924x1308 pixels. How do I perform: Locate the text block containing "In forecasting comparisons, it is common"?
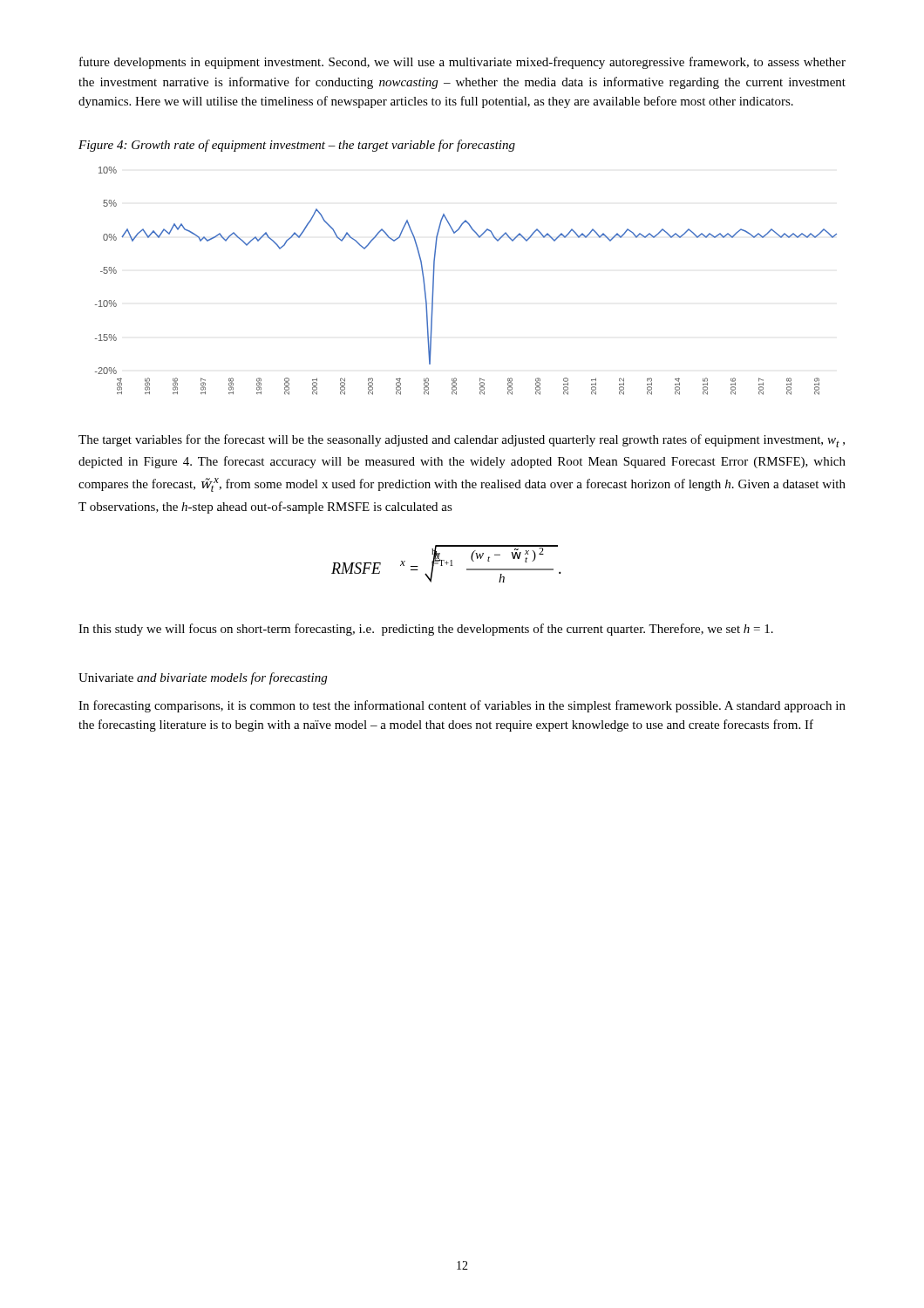tap(462, 715)
